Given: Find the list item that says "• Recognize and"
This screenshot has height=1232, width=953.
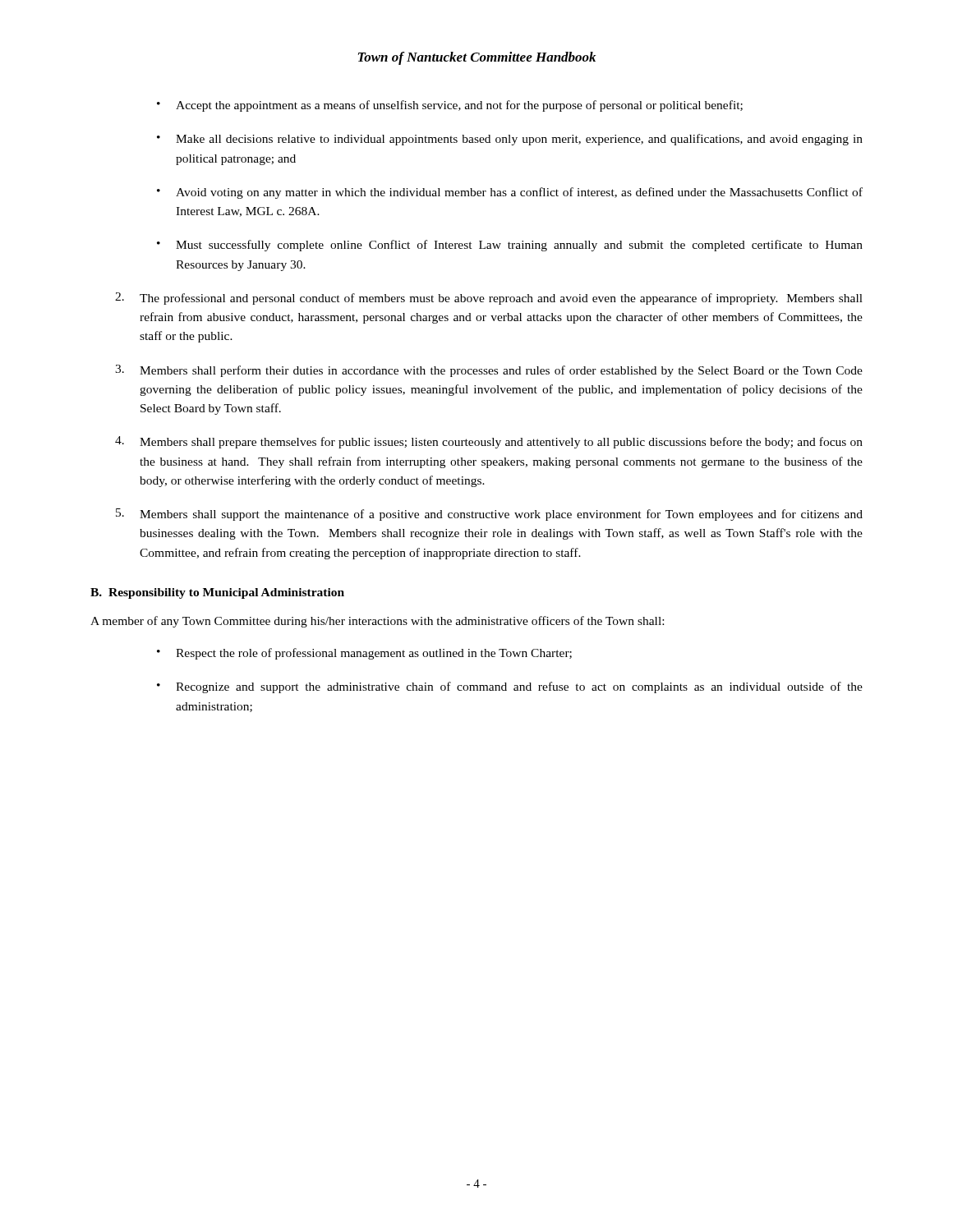Looking at the screenshot, I should click(509, 696).
